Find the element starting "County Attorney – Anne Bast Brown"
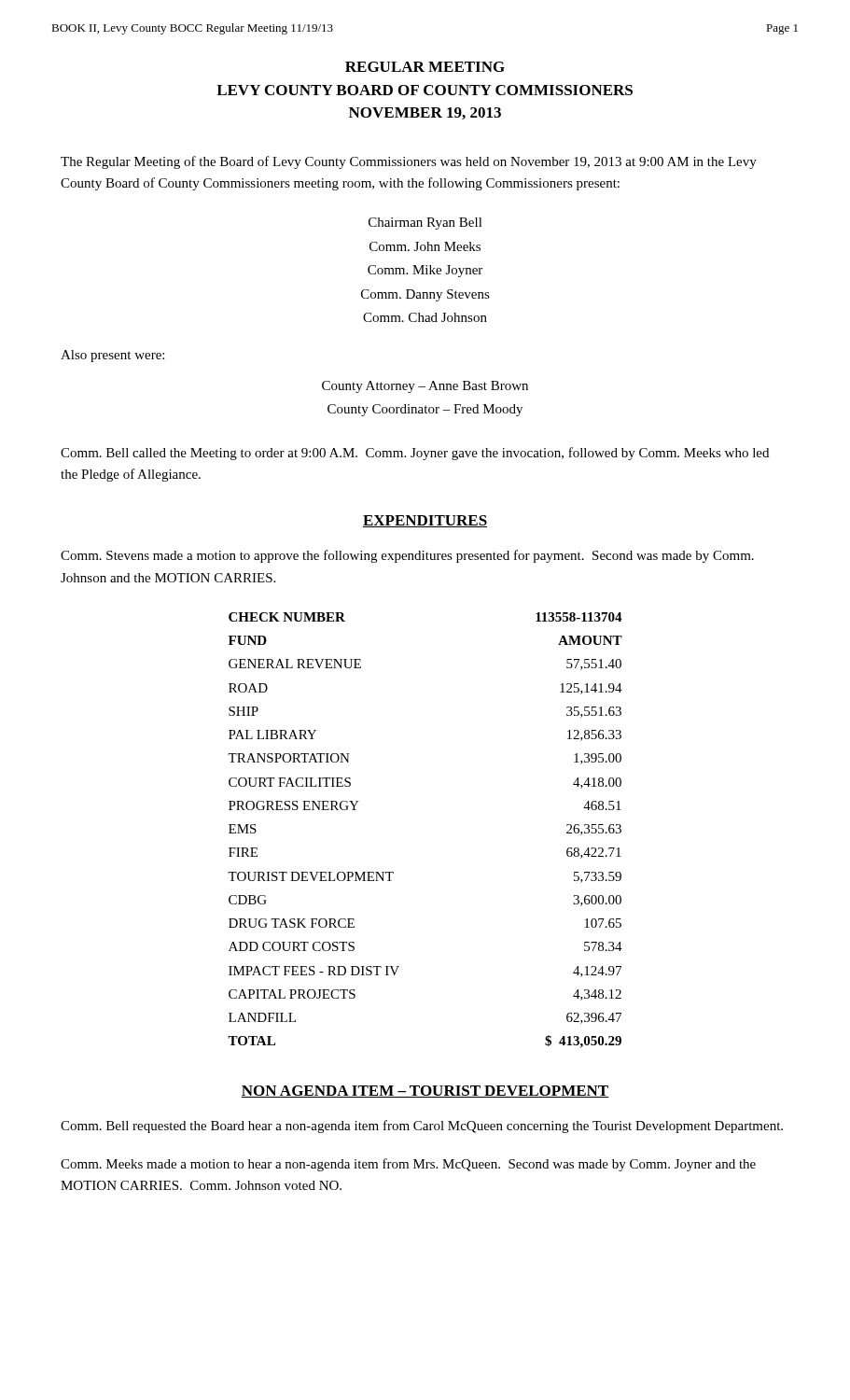Viewport: 850px width, 1400px height. point(425,385)
